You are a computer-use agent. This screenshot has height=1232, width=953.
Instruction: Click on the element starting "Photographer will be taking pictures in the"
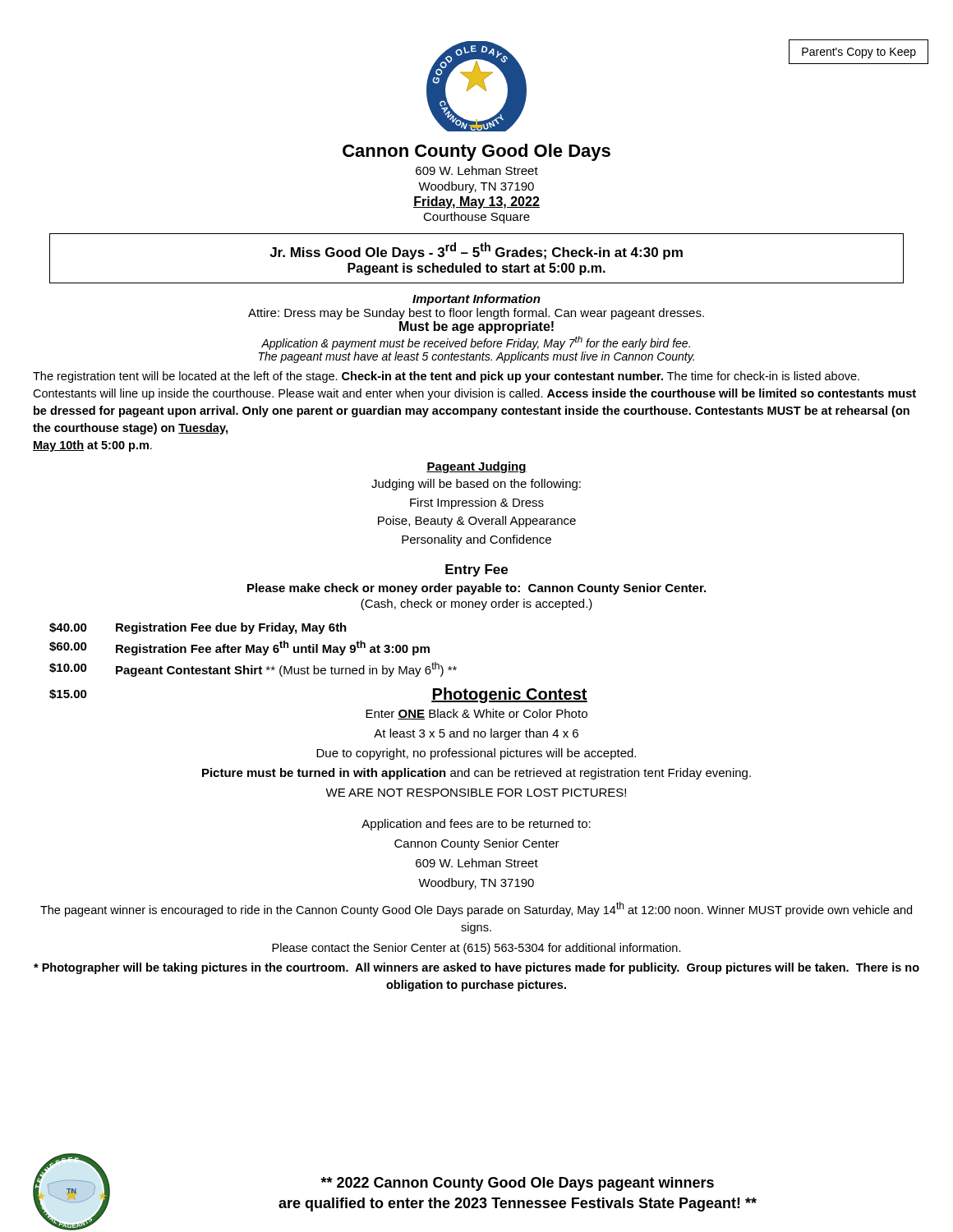(476, 976)
